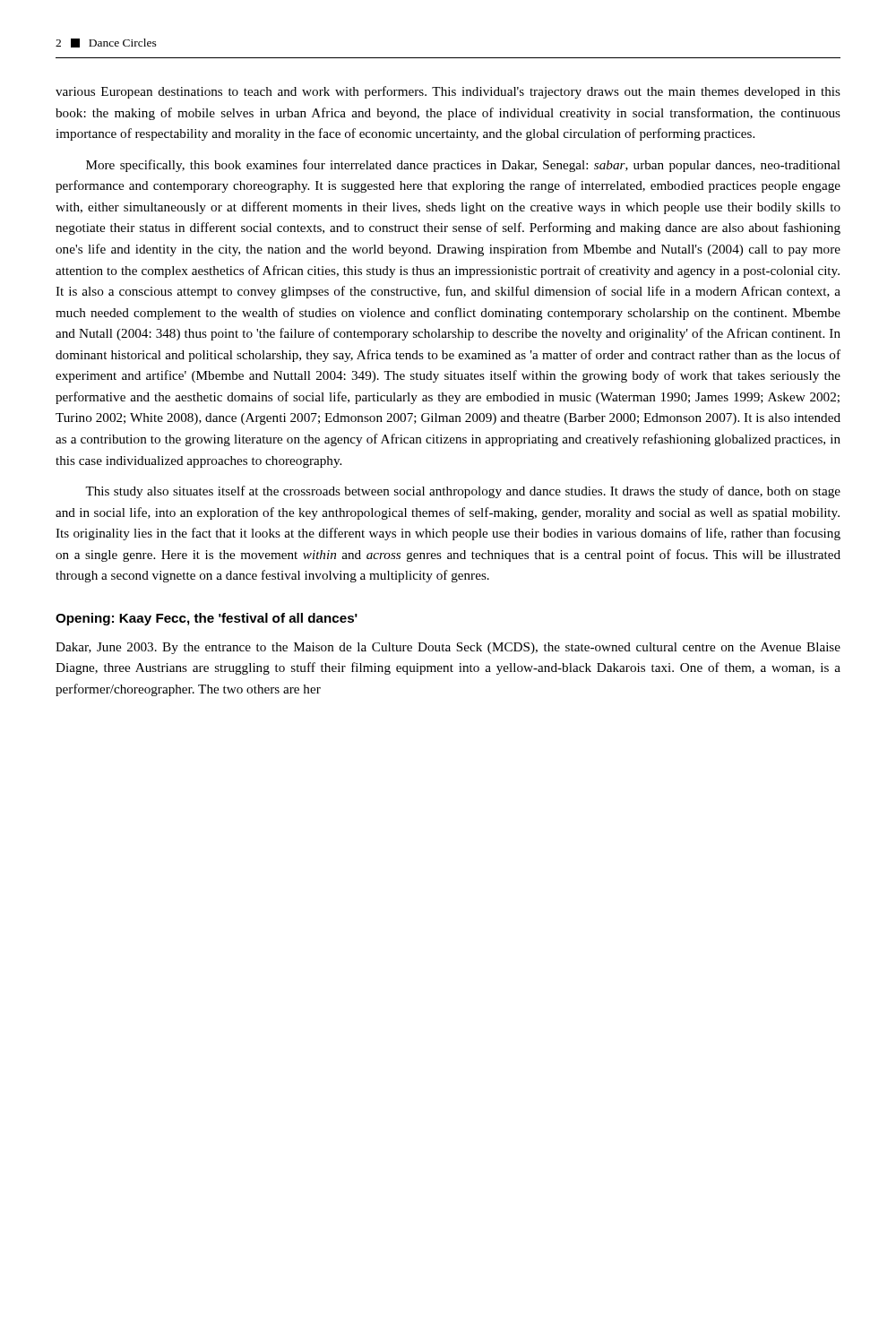Image resolution: width=896 pixels, height=1344 pixels.
Task: Navigate to the passage starting "Opening: Kaay Fecc, the 'festival of all dances'"
Action: tap(207, 618)
